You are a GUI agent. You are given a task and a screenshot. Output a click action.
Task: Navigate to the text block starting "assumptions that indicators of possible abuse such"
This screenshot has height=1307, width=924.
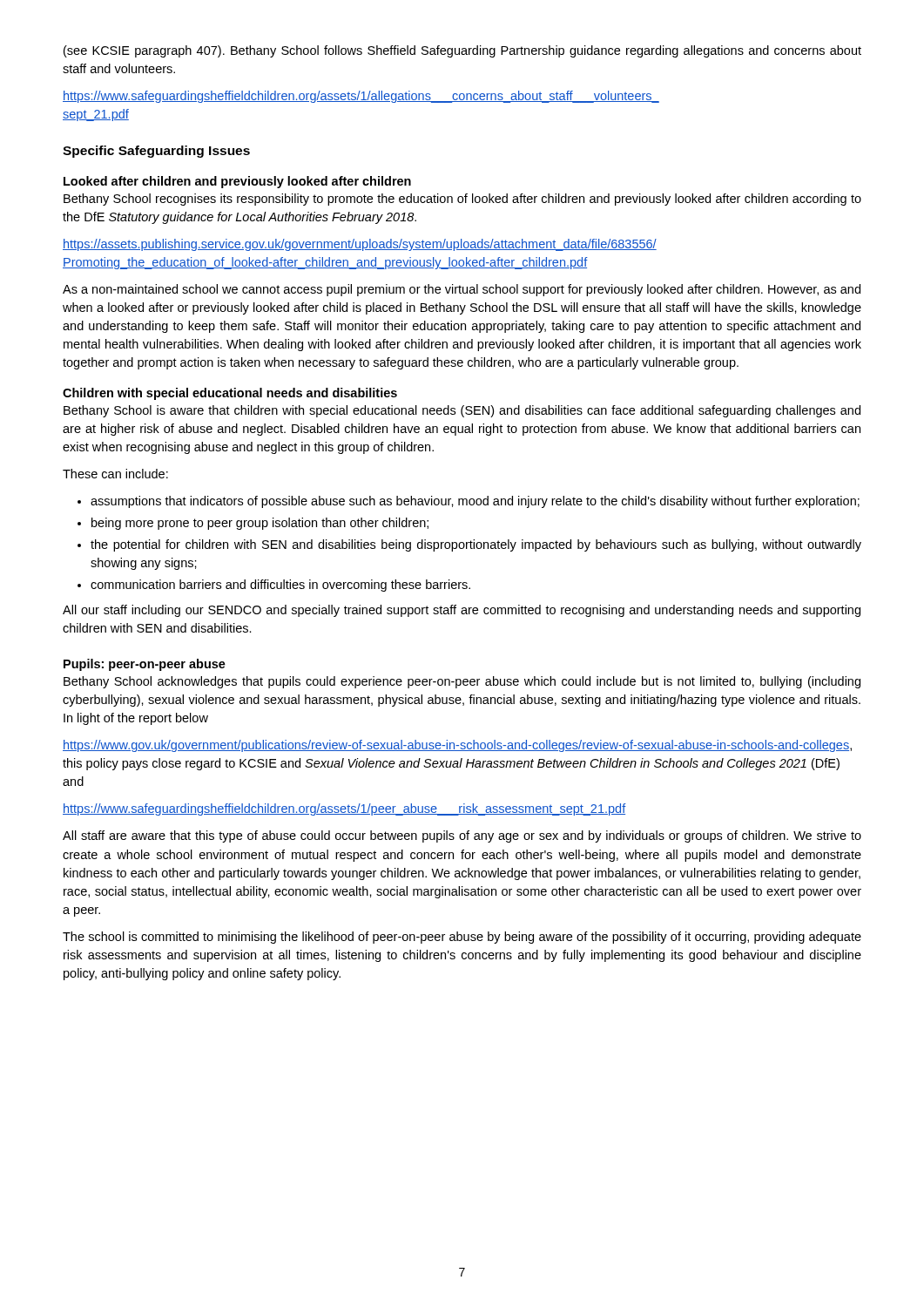[x=475, y=501]
